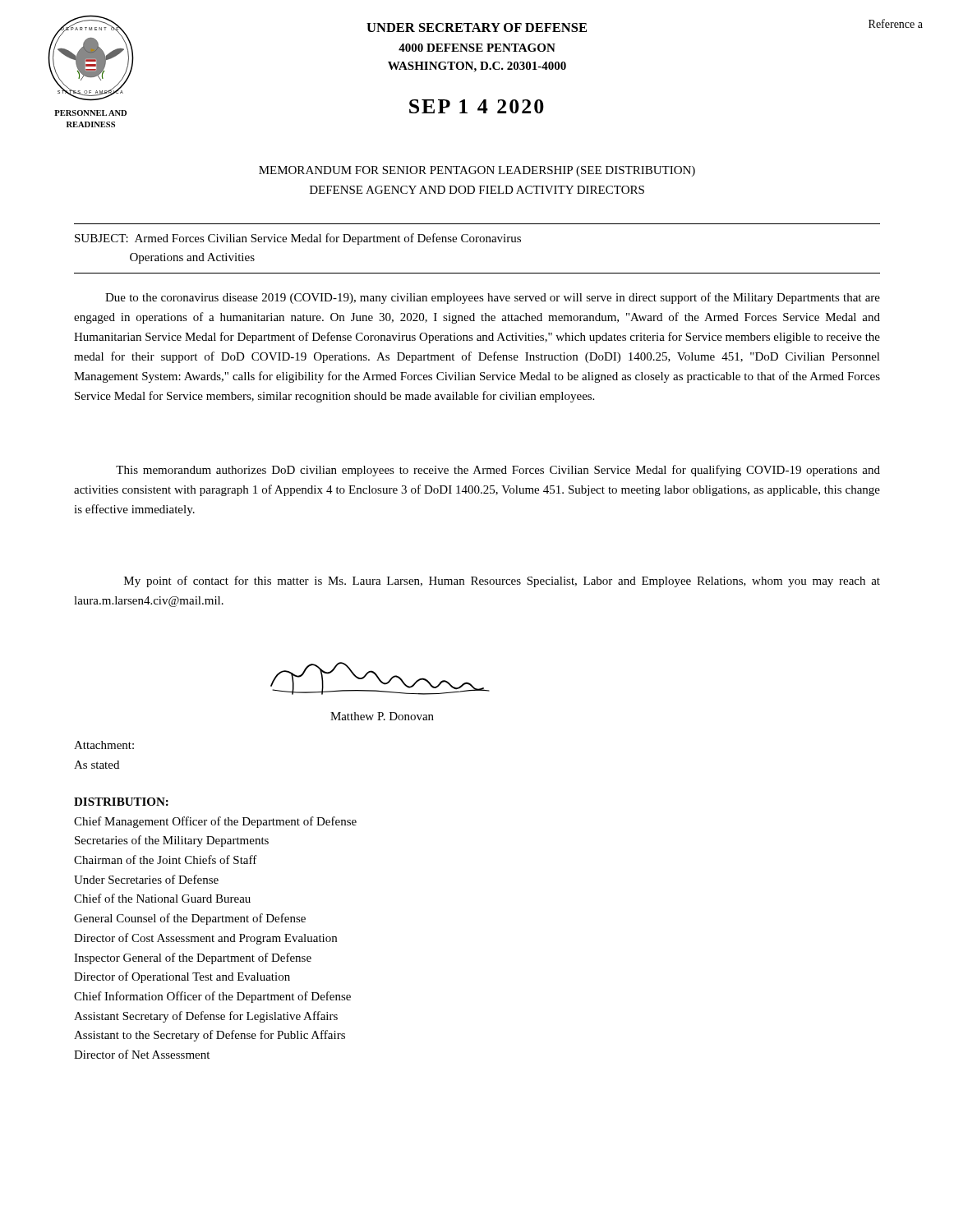Click on the text block that reads "MEMORANDUM FOR SENIOR PENTAGON LEADERSHIP (SEE"
Image resolution: width=954 pixels, height=1232 pixels.
coord(477,180)
